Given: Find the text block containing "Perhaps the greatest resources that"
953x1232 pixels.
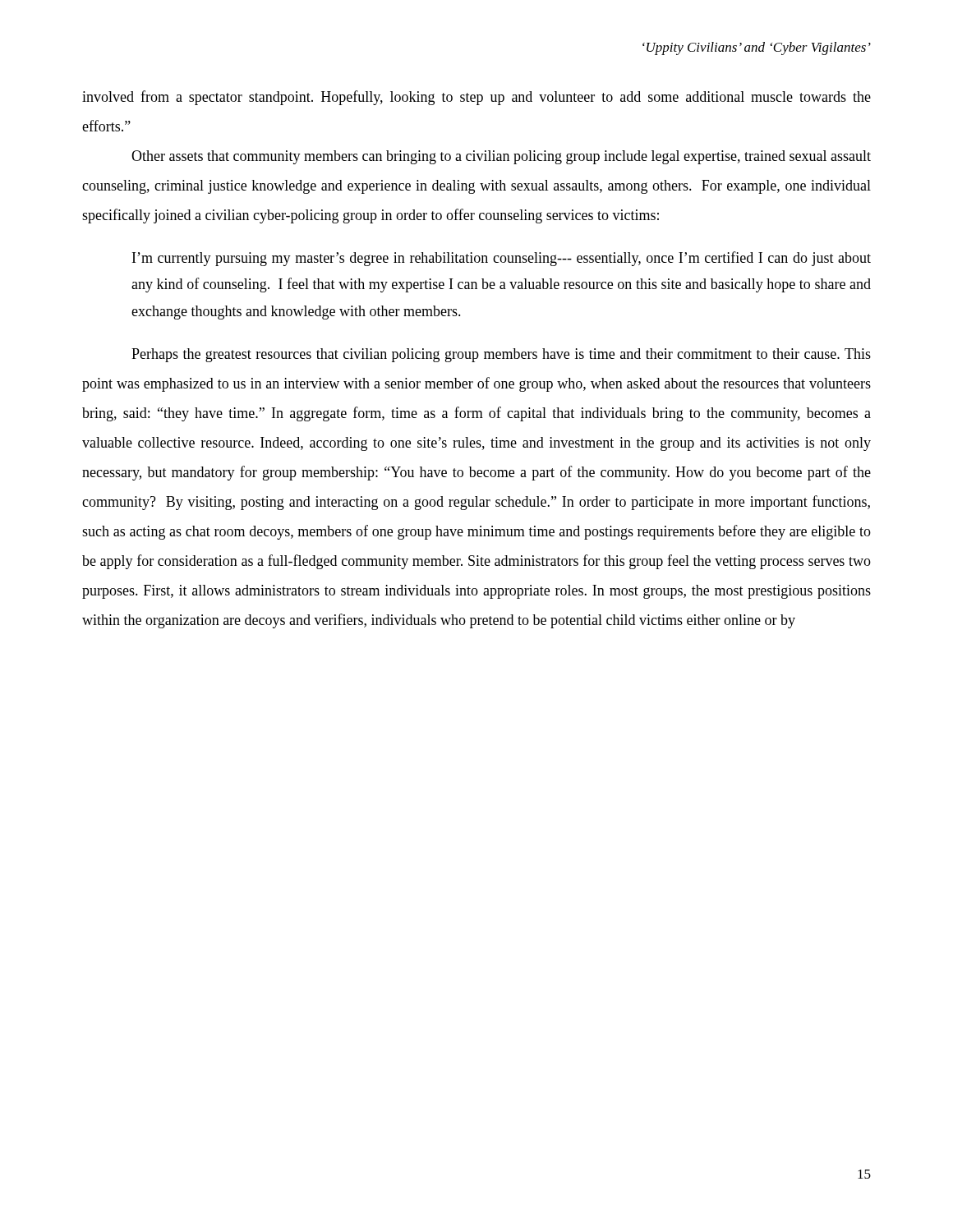Looking at the screenshot, I should [476, 487].
